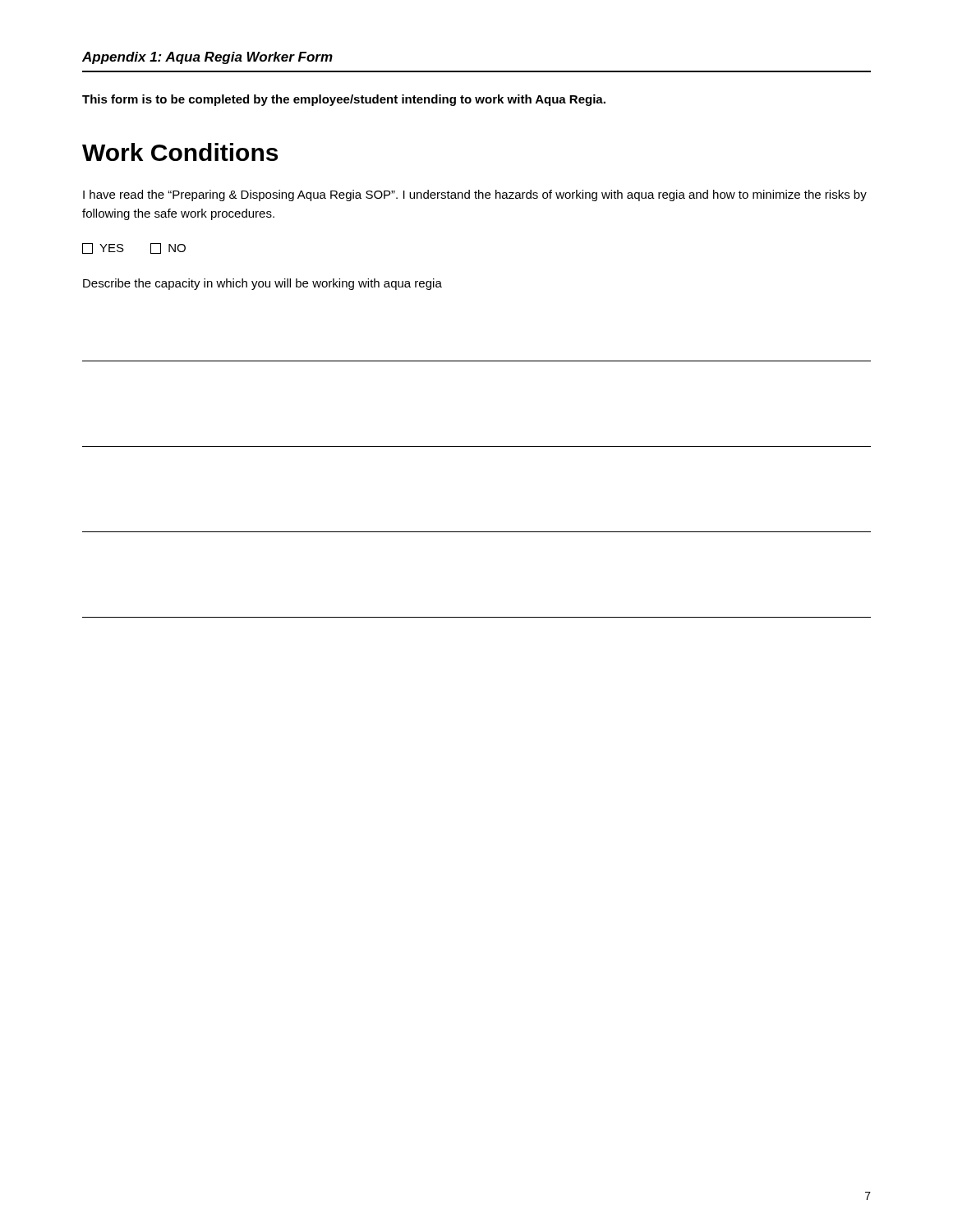The width and height of the screenshot is (953, 1232).
Task: Point to the block starting "This form is to be completed by the"
Action: click(x=344, y=99)
